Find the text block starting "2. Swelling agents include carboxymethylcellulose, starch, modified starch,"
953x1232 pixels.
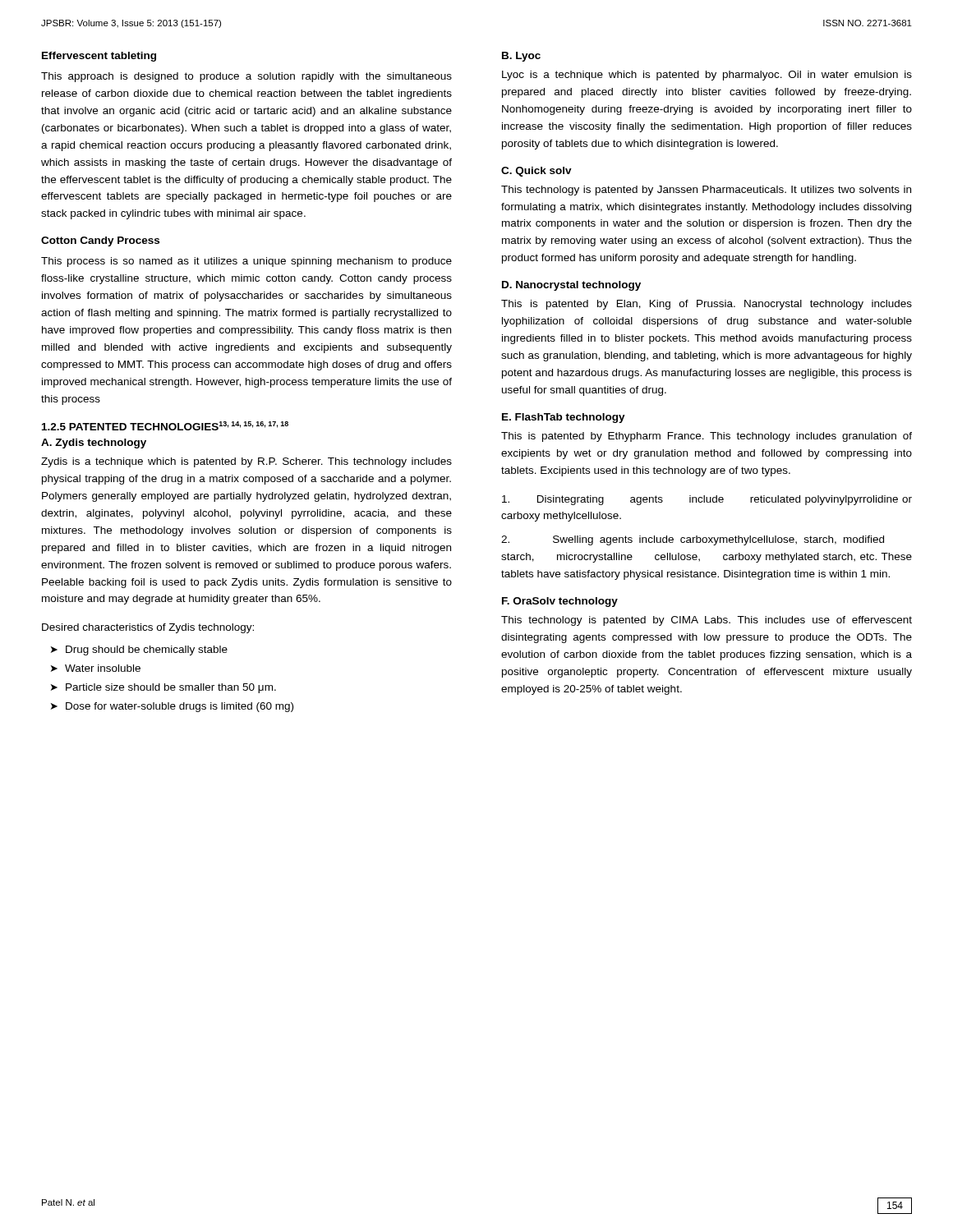[707, 557]
